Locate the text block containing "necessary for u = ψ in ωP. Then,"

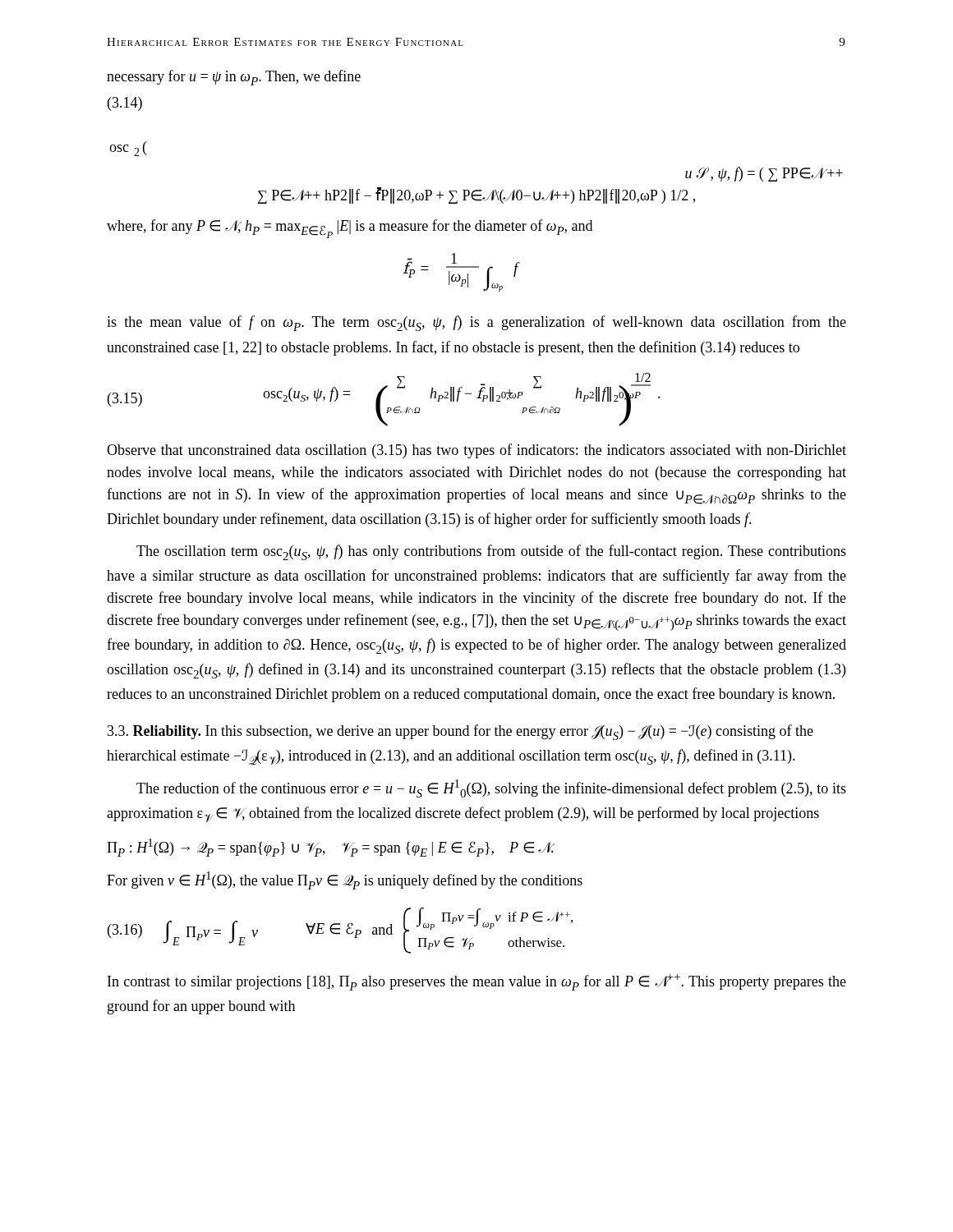tap(234, 78)
